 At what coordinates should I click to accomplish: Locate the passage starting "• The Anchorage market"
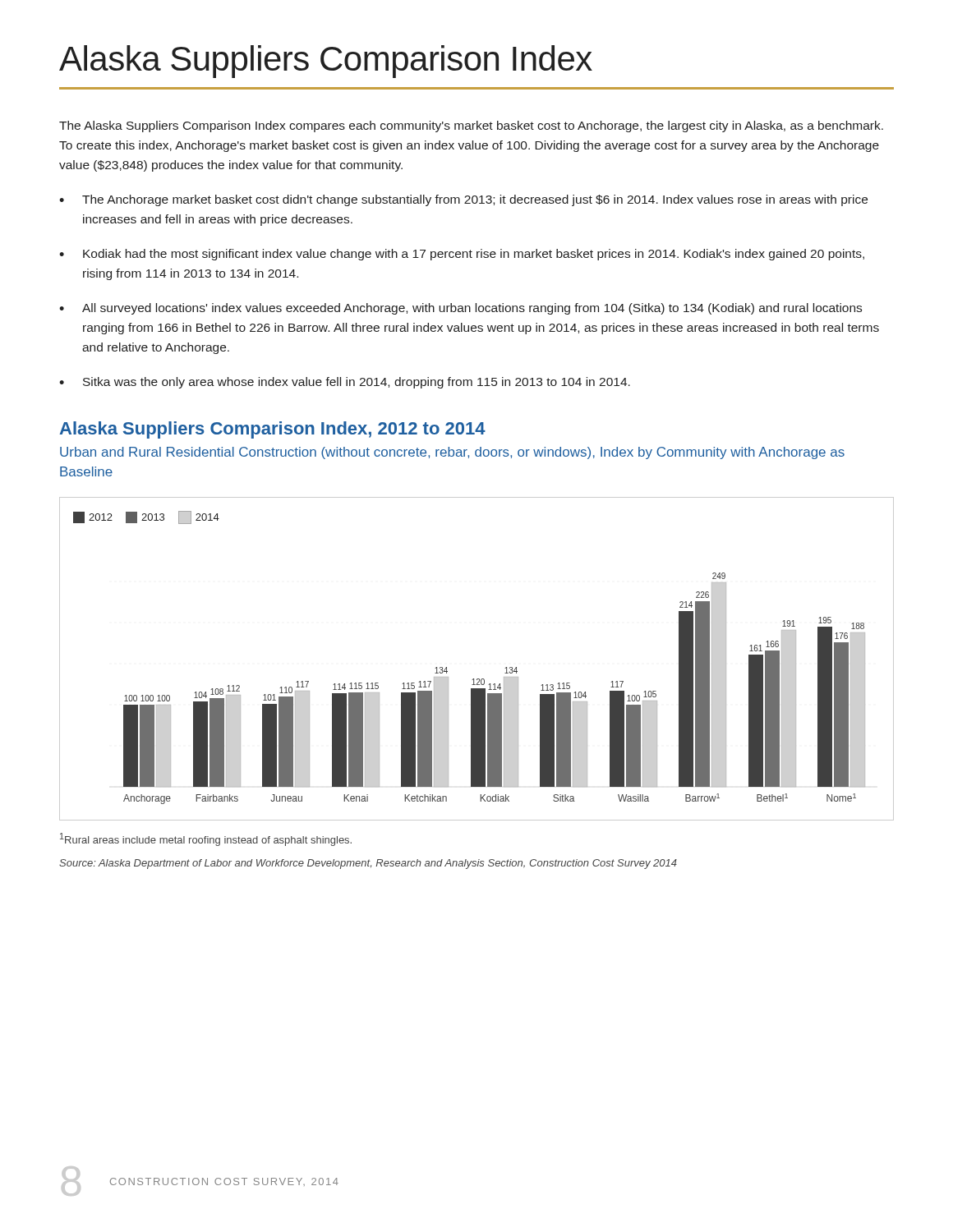pyautogui.click(x=476, y=210)
